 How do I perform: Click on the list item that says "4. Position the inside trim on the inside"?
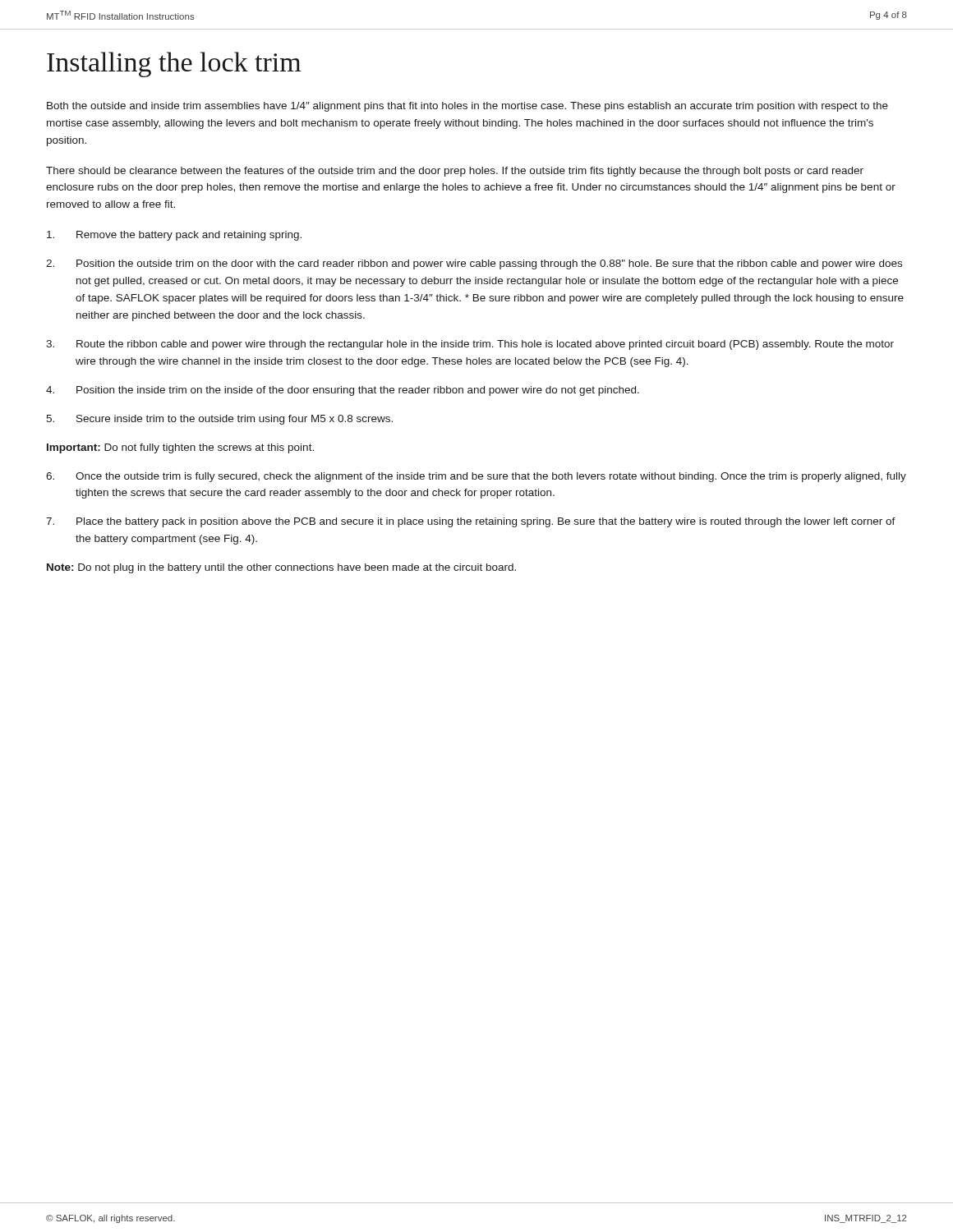[x=476, y=390]
